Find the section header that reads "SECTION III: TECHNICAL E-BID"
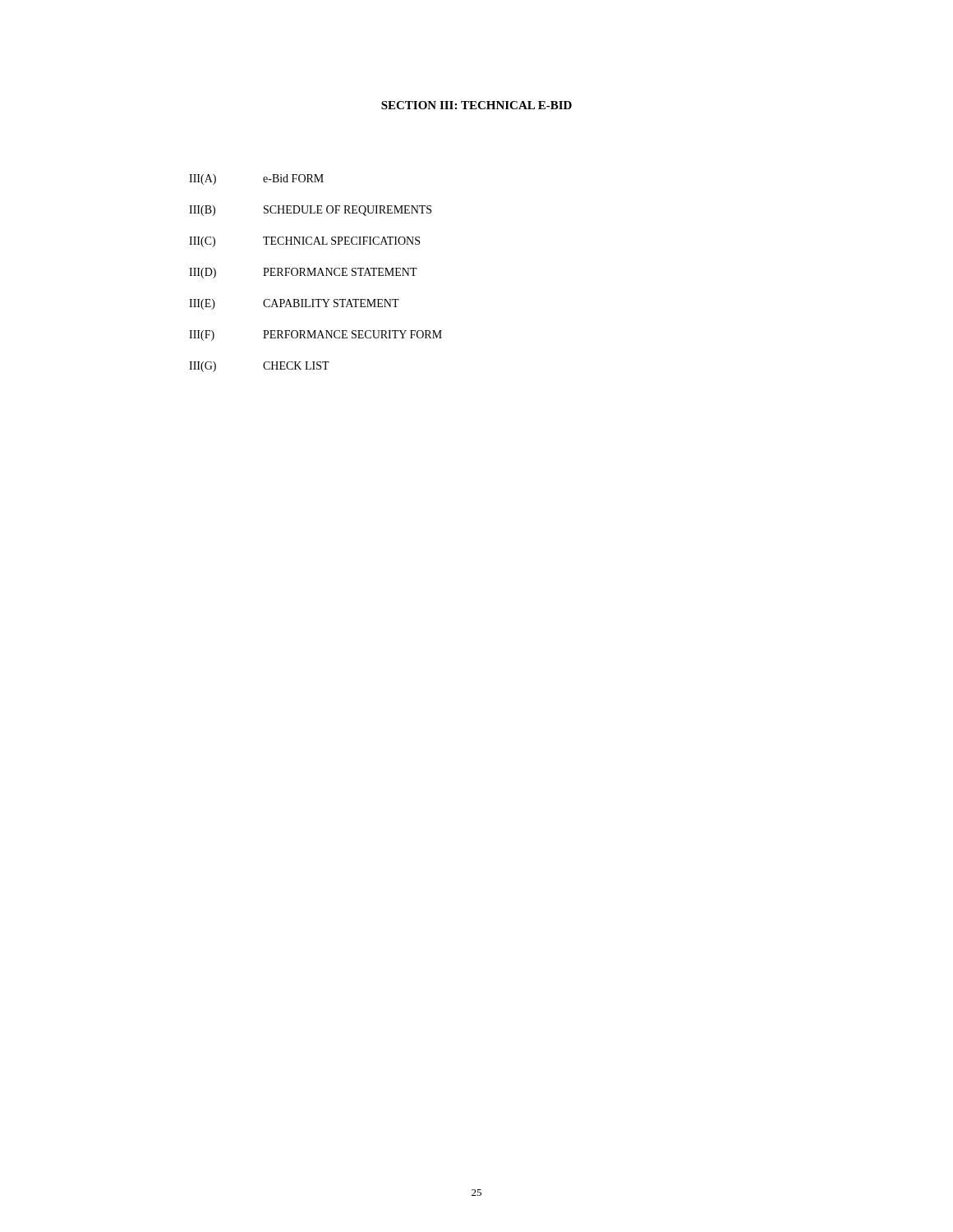Screen dimensions: 1232x953 476,105
